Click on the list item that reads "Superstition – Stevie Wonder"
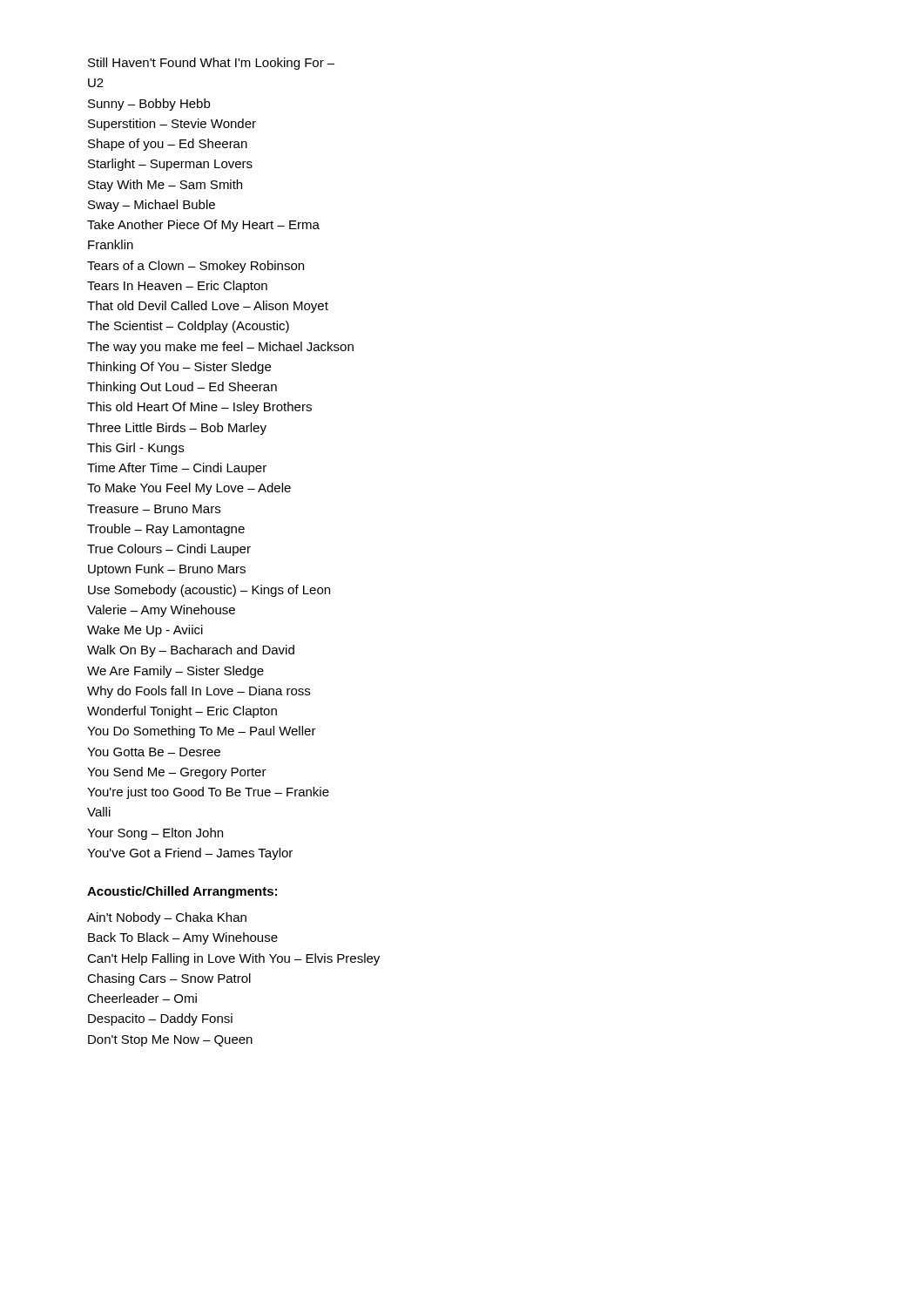924x1307 pixels. click(172, 125)
